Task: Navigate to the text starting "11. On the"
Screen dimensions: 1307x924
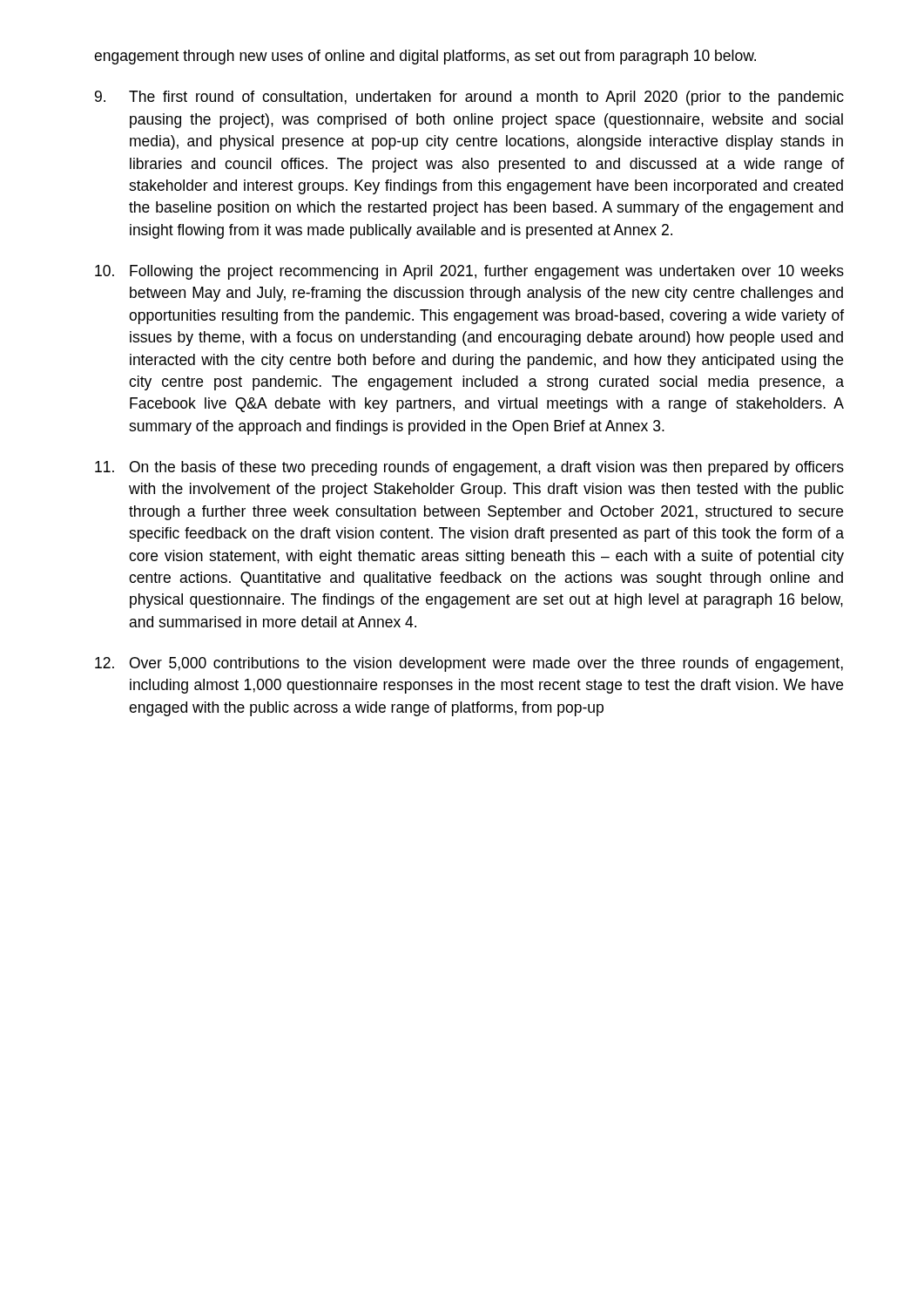Action: pyautogui.click(x=469, y=545)
